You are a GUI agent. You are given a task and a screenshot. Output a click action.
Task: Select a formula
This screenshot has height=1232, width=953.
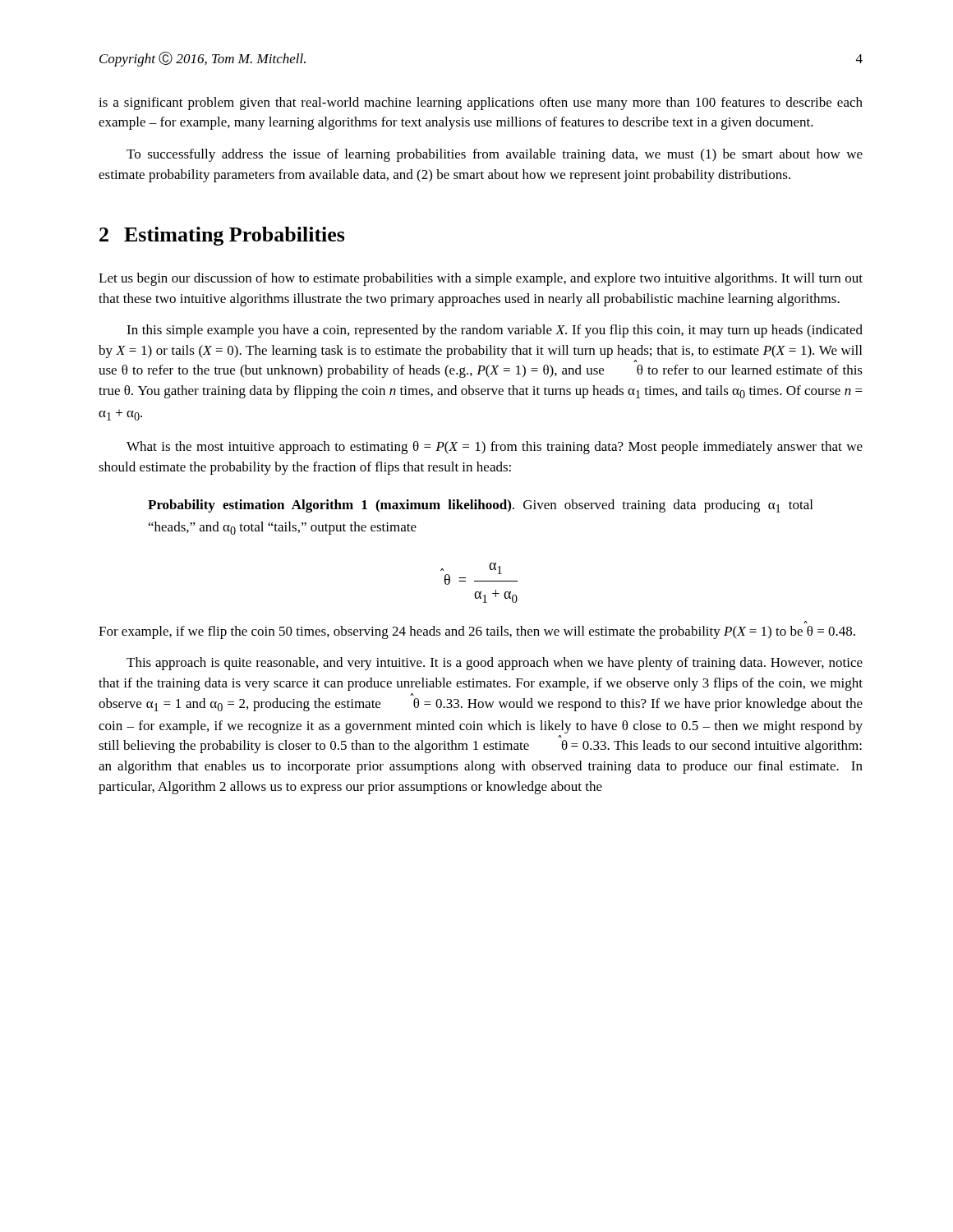pos(481,582)
